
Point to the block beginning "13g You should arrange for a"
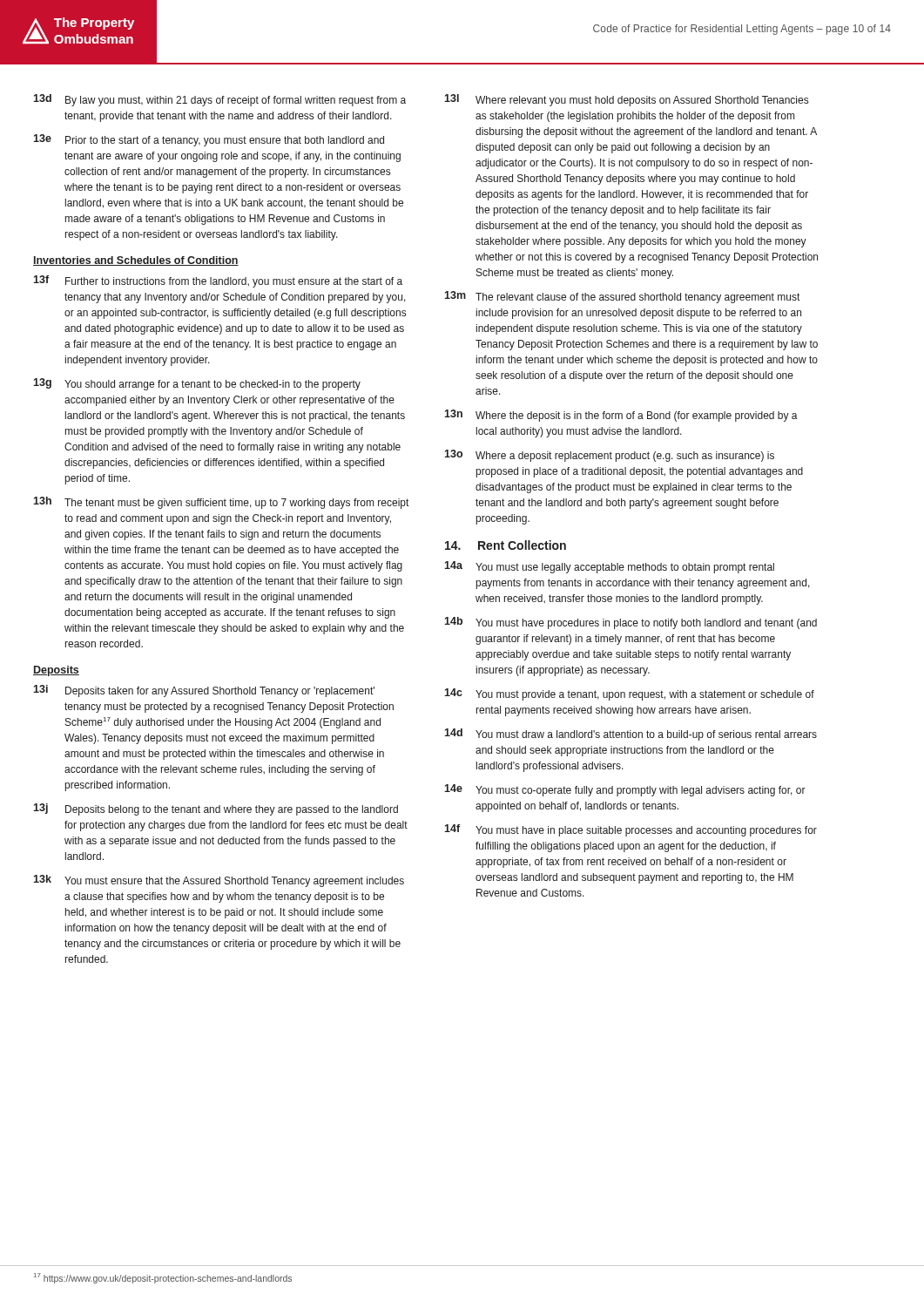pyautogui.click(x=221, y=431)
